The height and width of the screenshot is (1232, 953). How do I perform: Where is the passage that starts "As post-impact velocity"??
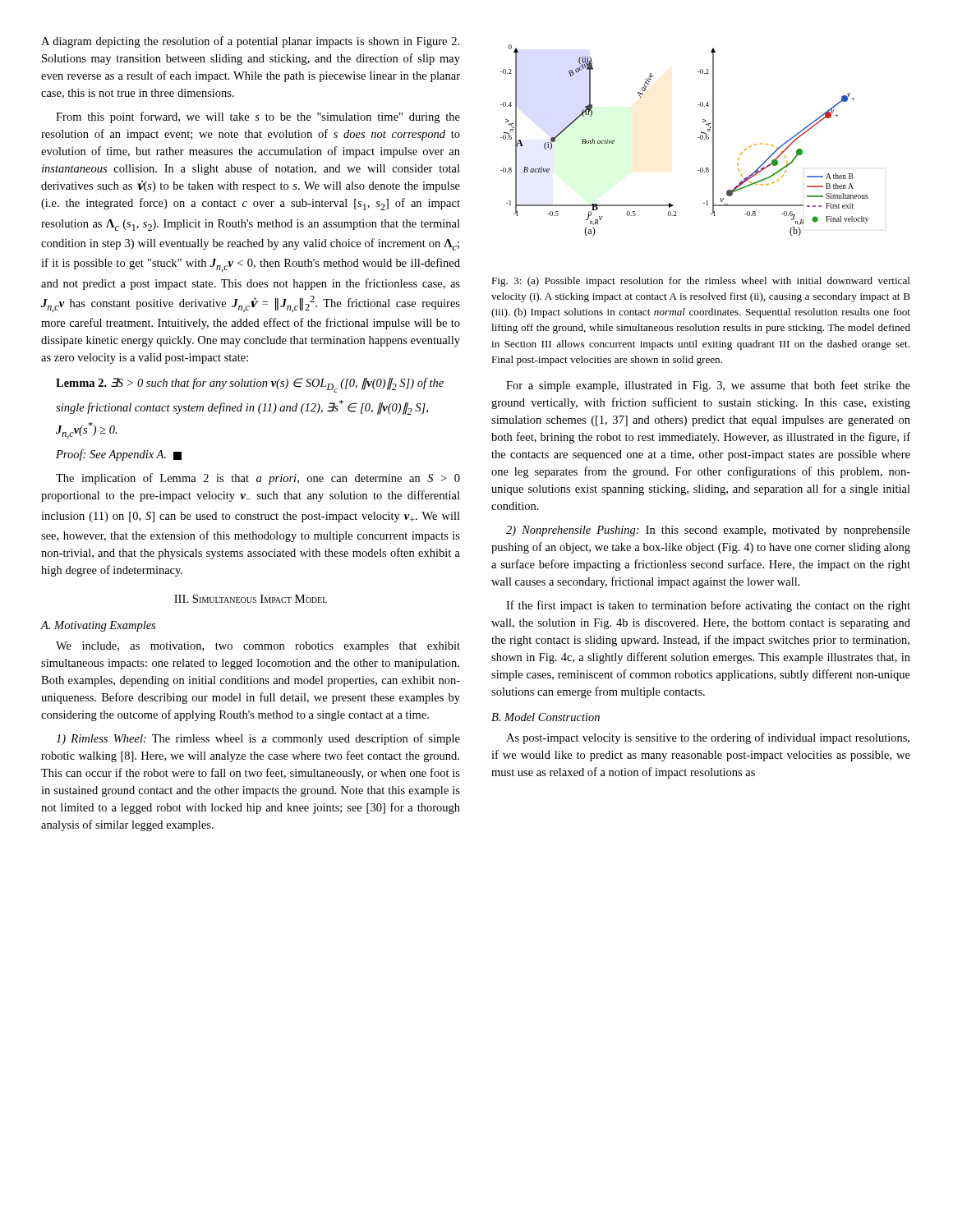(701, 755)
